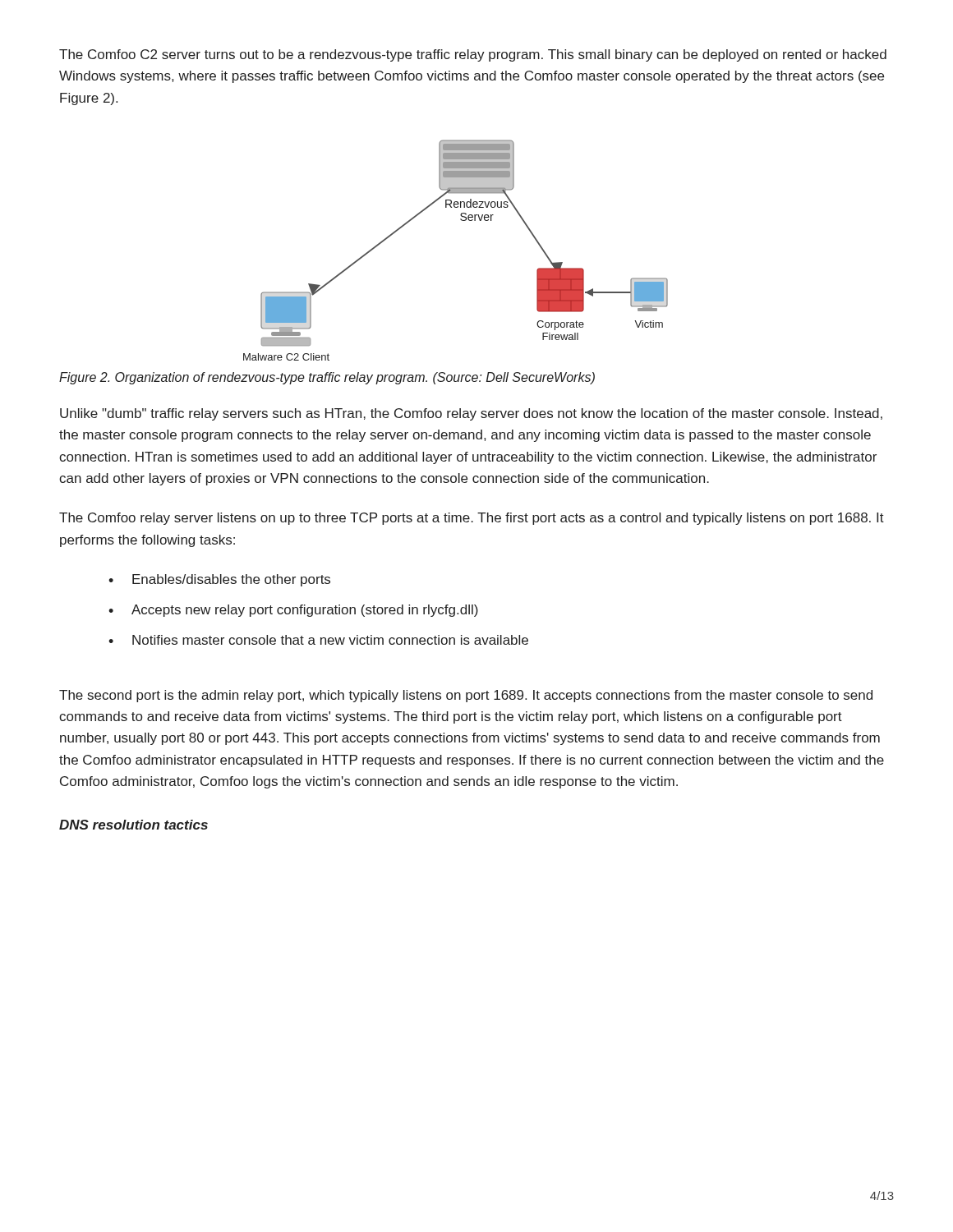Screen dimensions: 1232x953
Task: Find the text block that reads "The second port is the admin relay"
Action: (472, 738)
